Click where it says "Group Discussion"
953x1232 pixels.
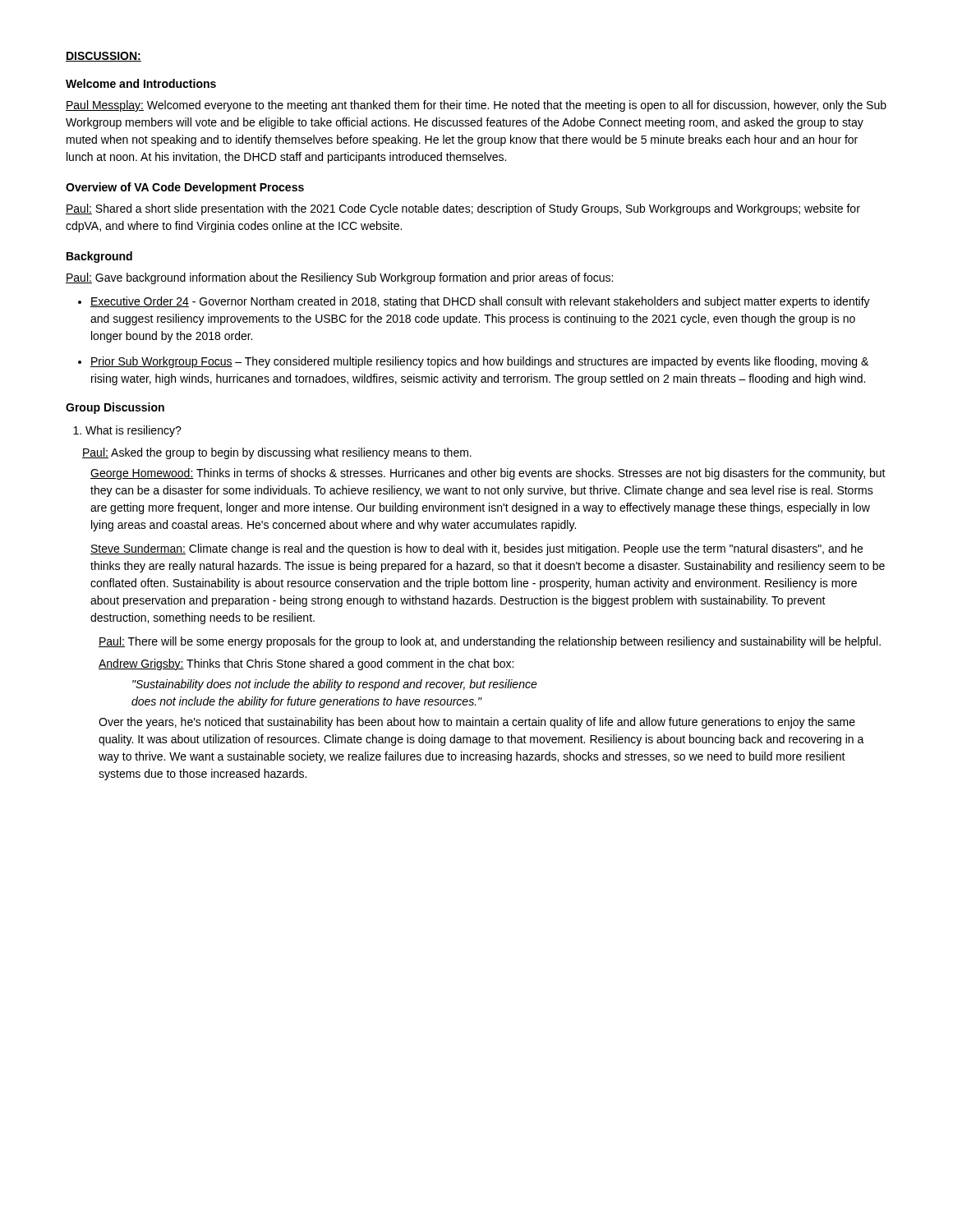(115, 407)
